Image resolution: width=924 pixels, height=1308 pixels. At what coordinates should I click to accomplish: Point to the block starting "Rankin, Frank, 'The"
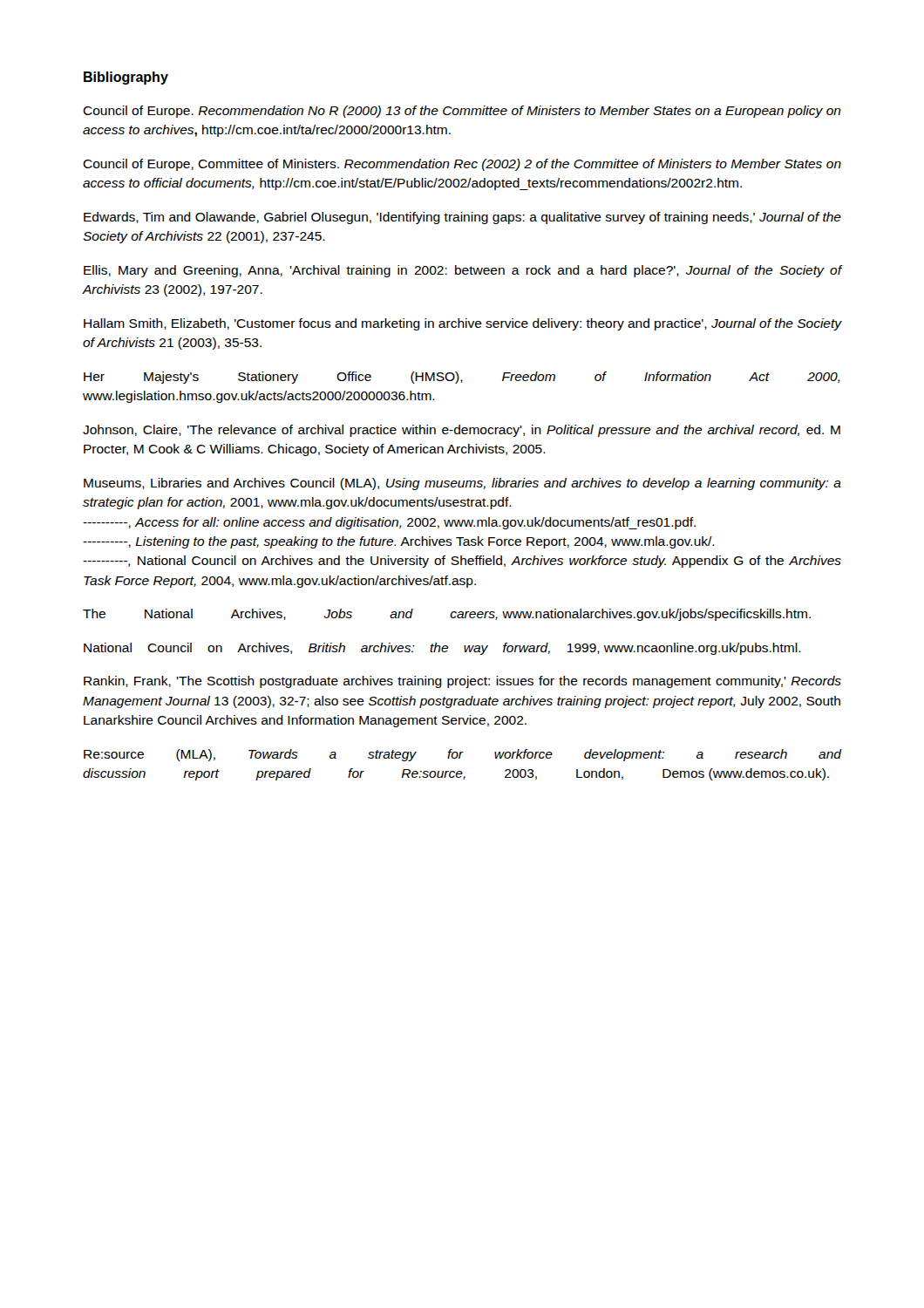462,700
